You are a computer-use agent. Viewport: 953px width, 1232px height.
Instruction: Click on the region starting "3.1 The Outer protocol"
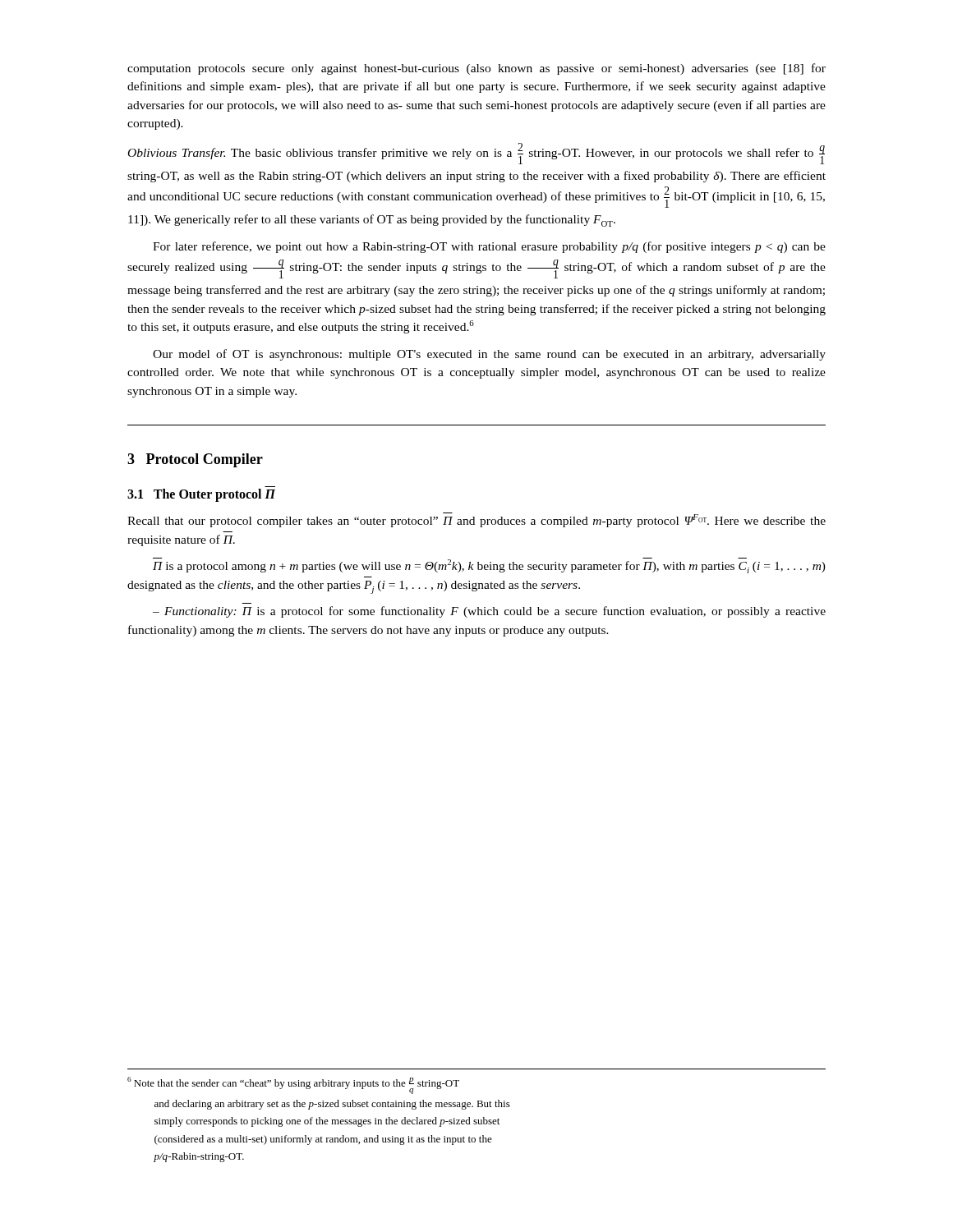click(x=201, y=495)
